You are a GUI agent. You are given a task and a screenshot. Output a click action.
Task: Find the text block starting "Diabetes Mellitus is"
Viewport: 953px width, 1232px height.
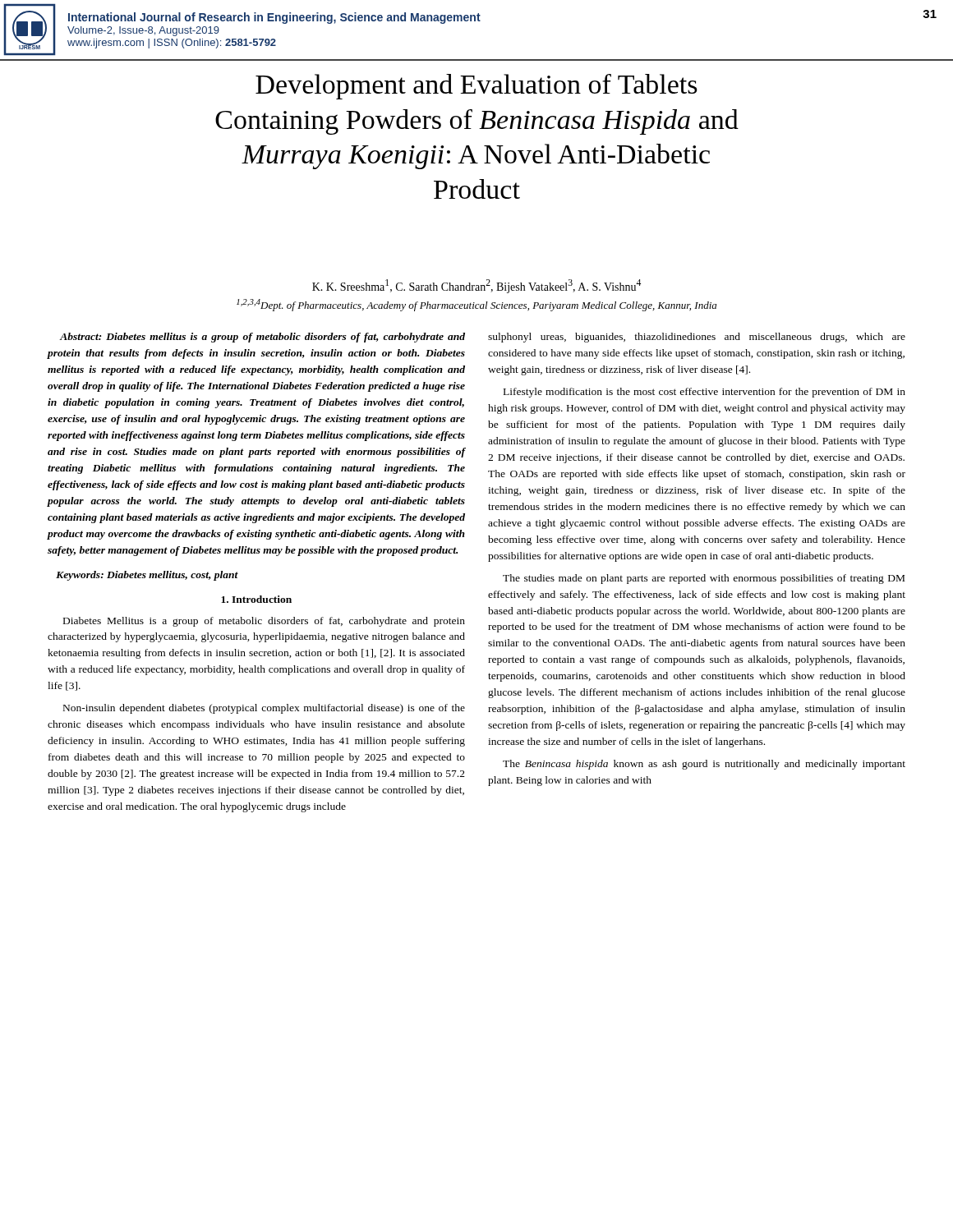point(256,714)
